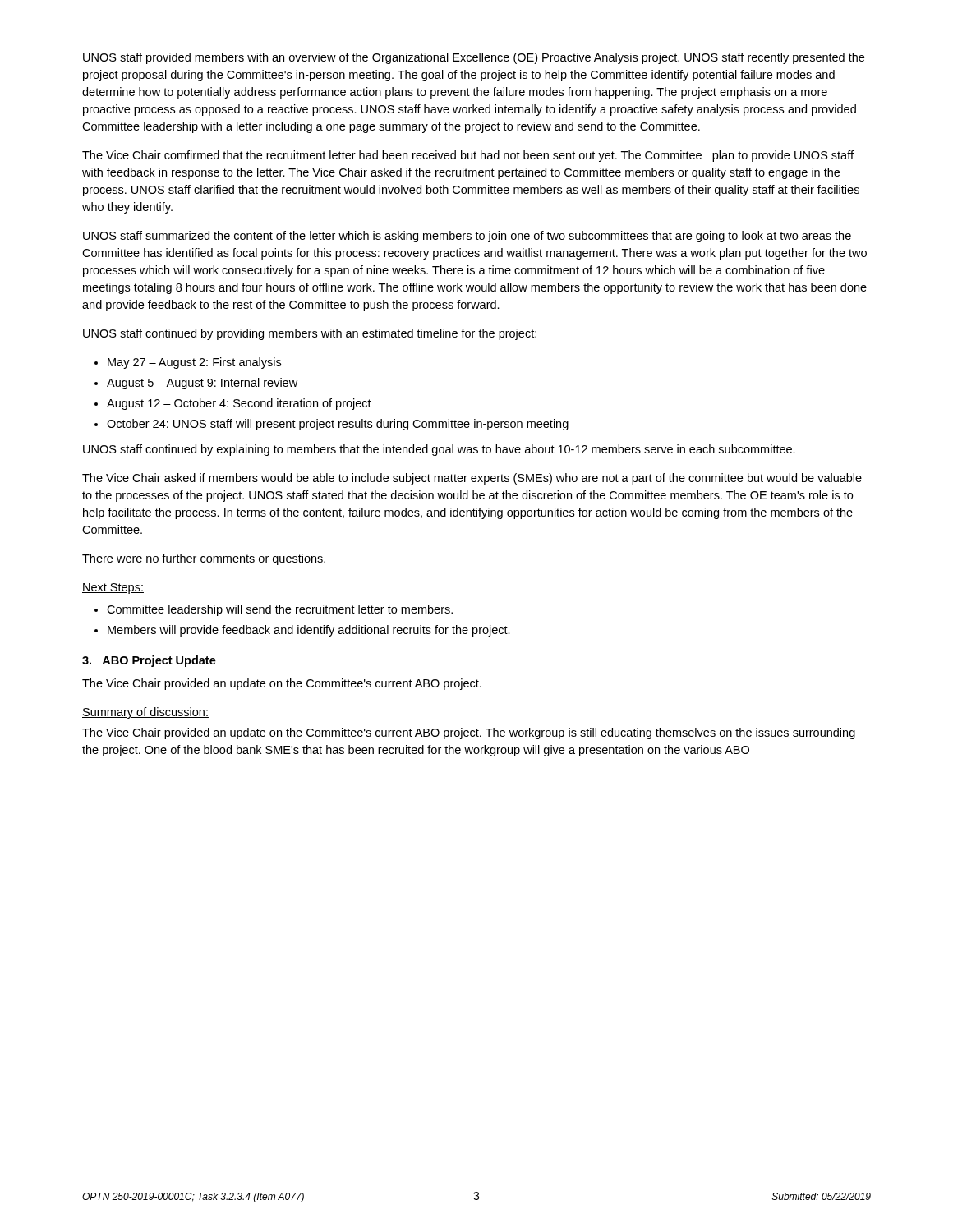The width and height of the screenshot is (953, 1232).
Task: Locate the element starting "UNOS staff provided"
Action: (x=474, y=92)
